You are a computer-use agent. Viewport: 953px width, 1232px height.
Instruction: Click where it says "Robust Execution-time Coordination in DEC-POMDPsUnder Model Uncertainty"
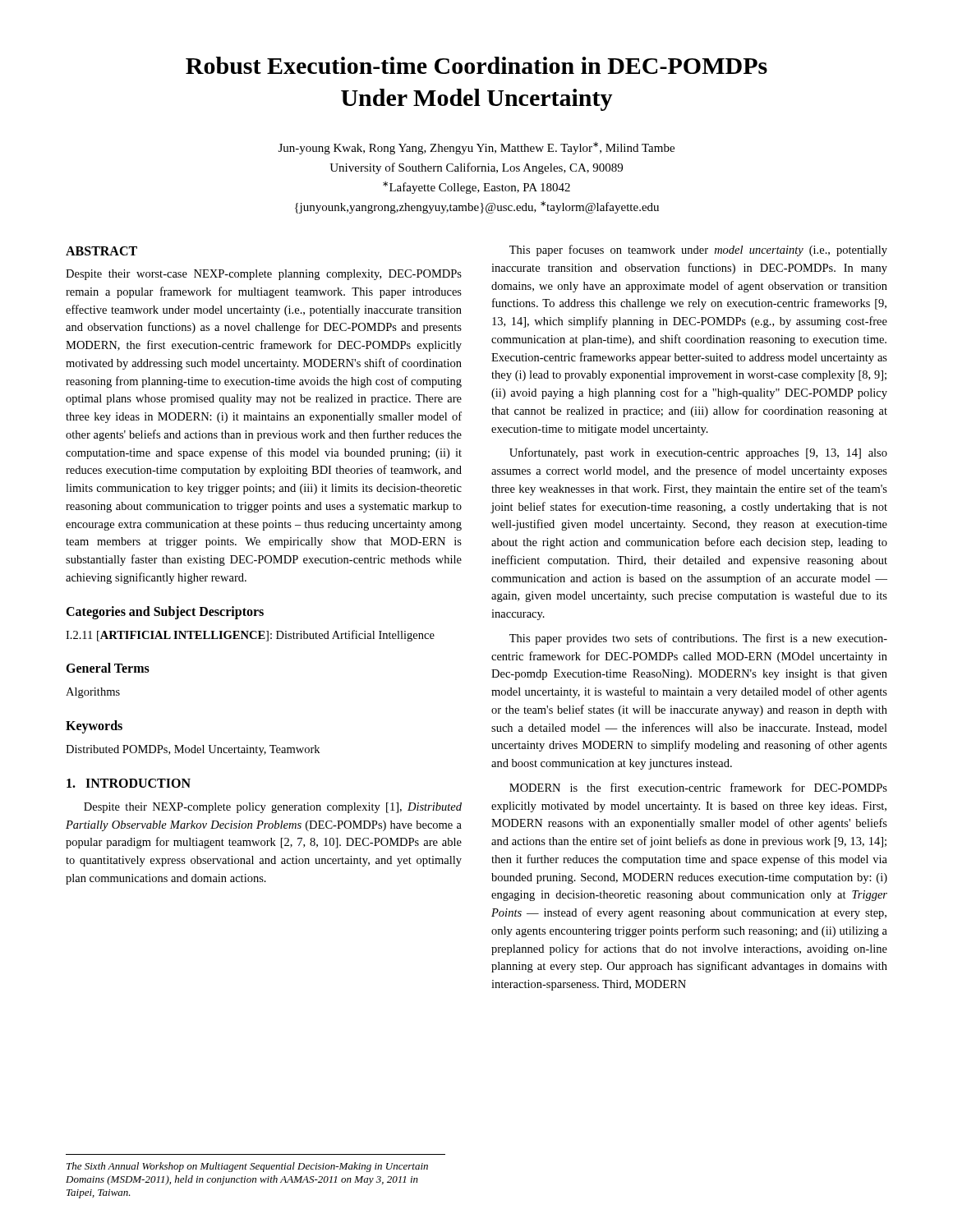tap(476, 81)
